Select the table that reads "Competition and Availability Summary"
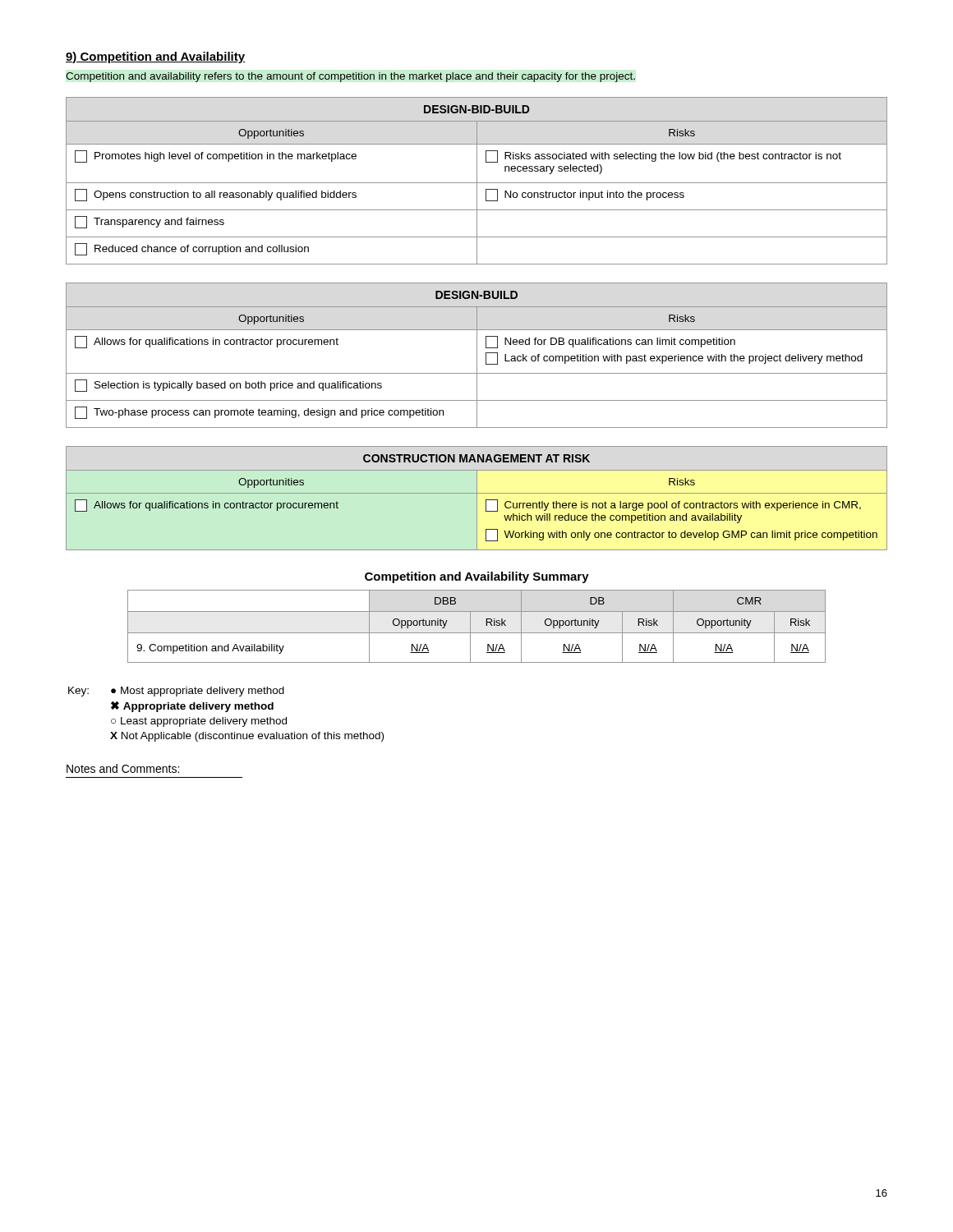 coord(476,616)
